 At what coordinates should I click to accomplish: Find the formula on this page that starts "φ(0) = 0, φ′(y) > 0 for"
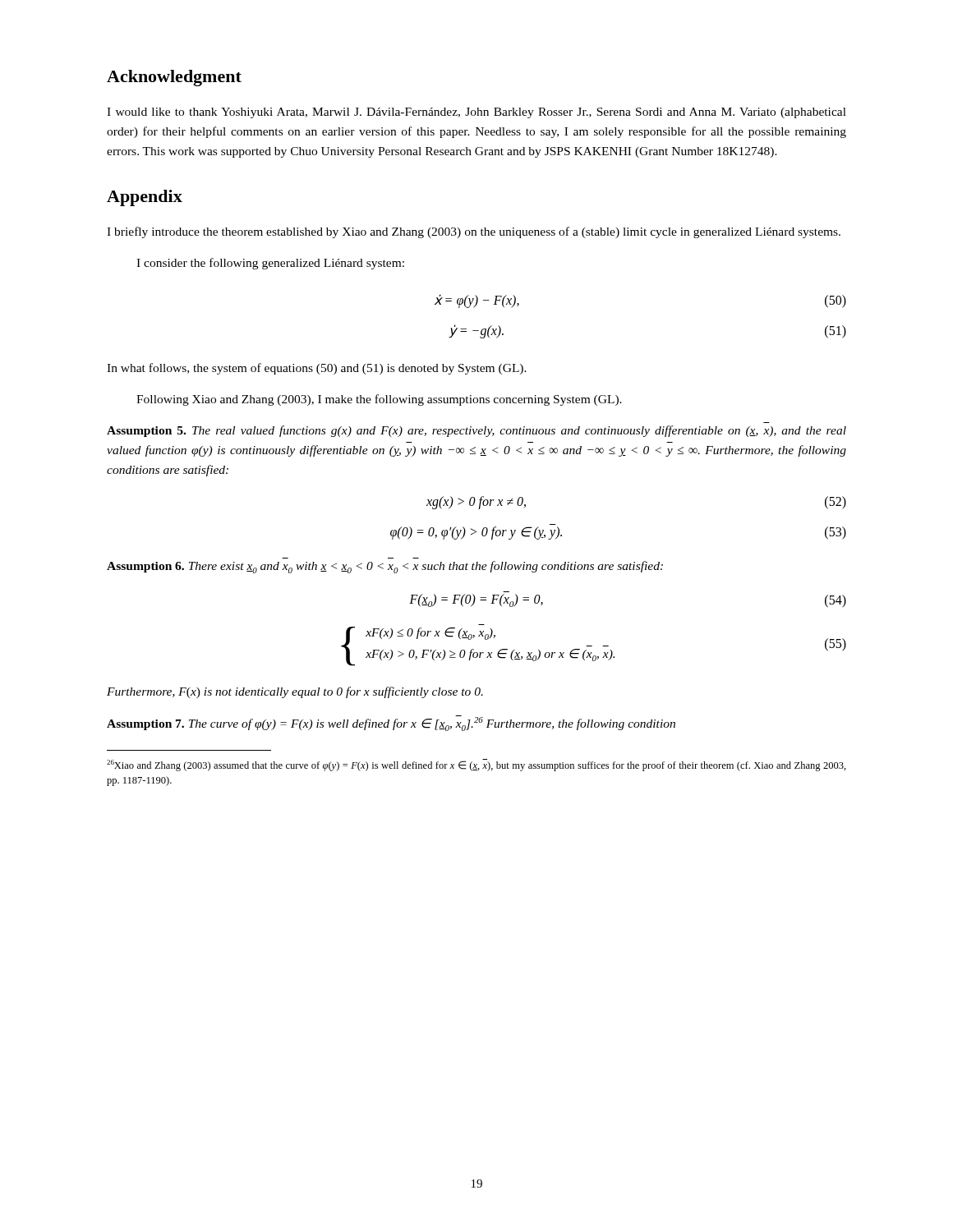(476, 532)
